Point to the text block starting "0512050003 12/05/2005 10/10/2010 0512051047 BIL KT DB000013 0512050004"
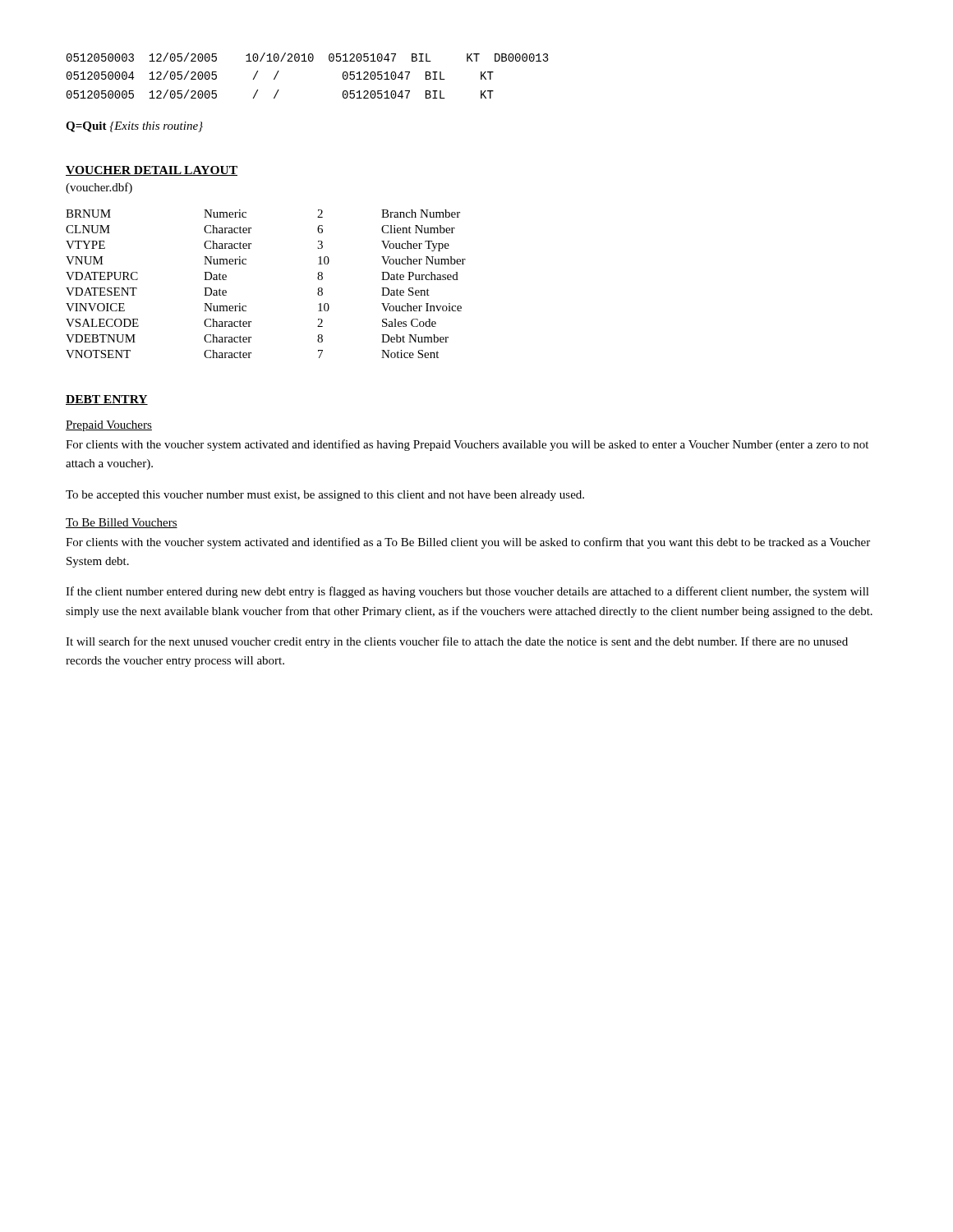 click(x=308, y=57)
